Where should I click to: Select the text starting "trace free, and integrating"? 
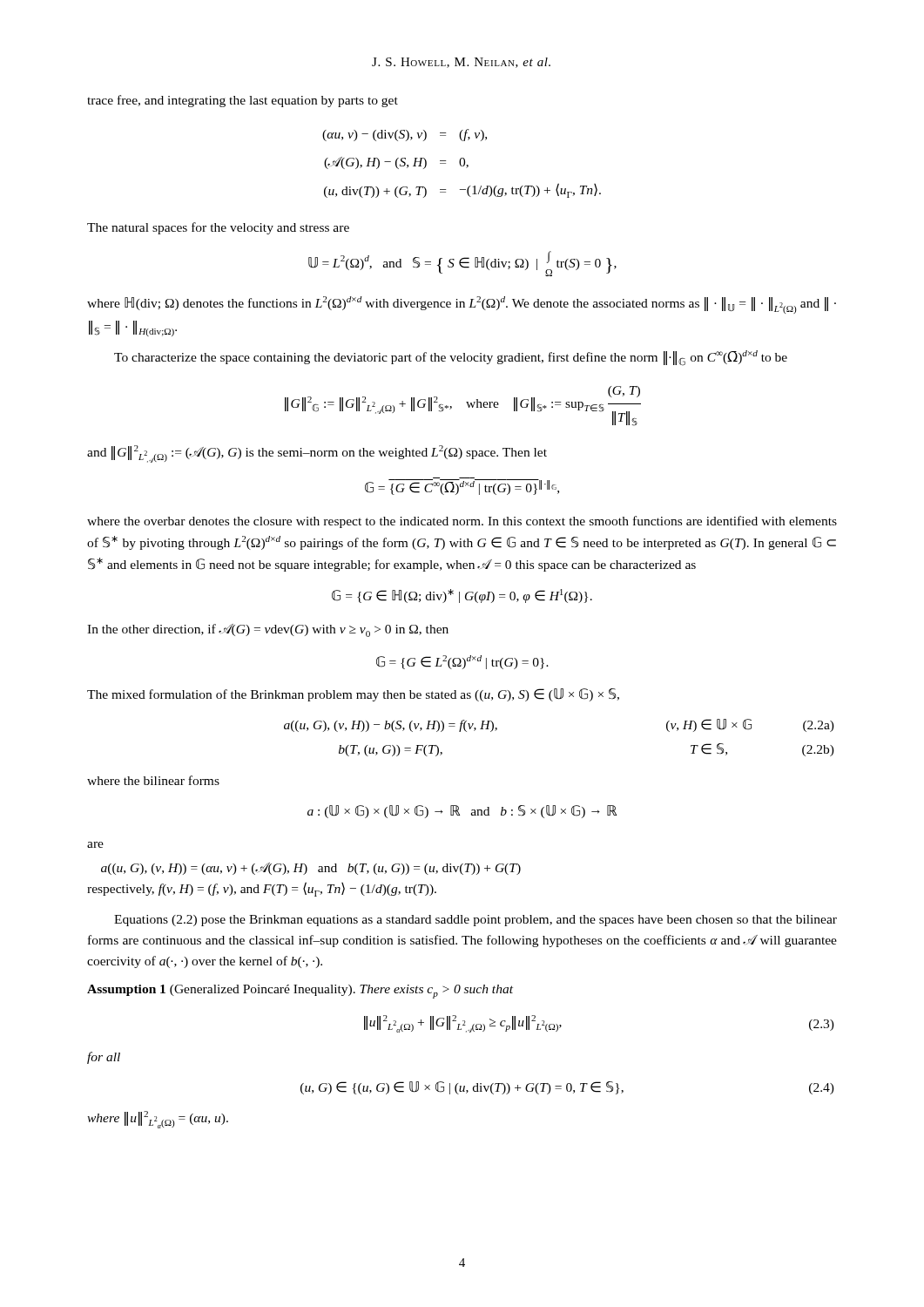click(x=242, y=99)
